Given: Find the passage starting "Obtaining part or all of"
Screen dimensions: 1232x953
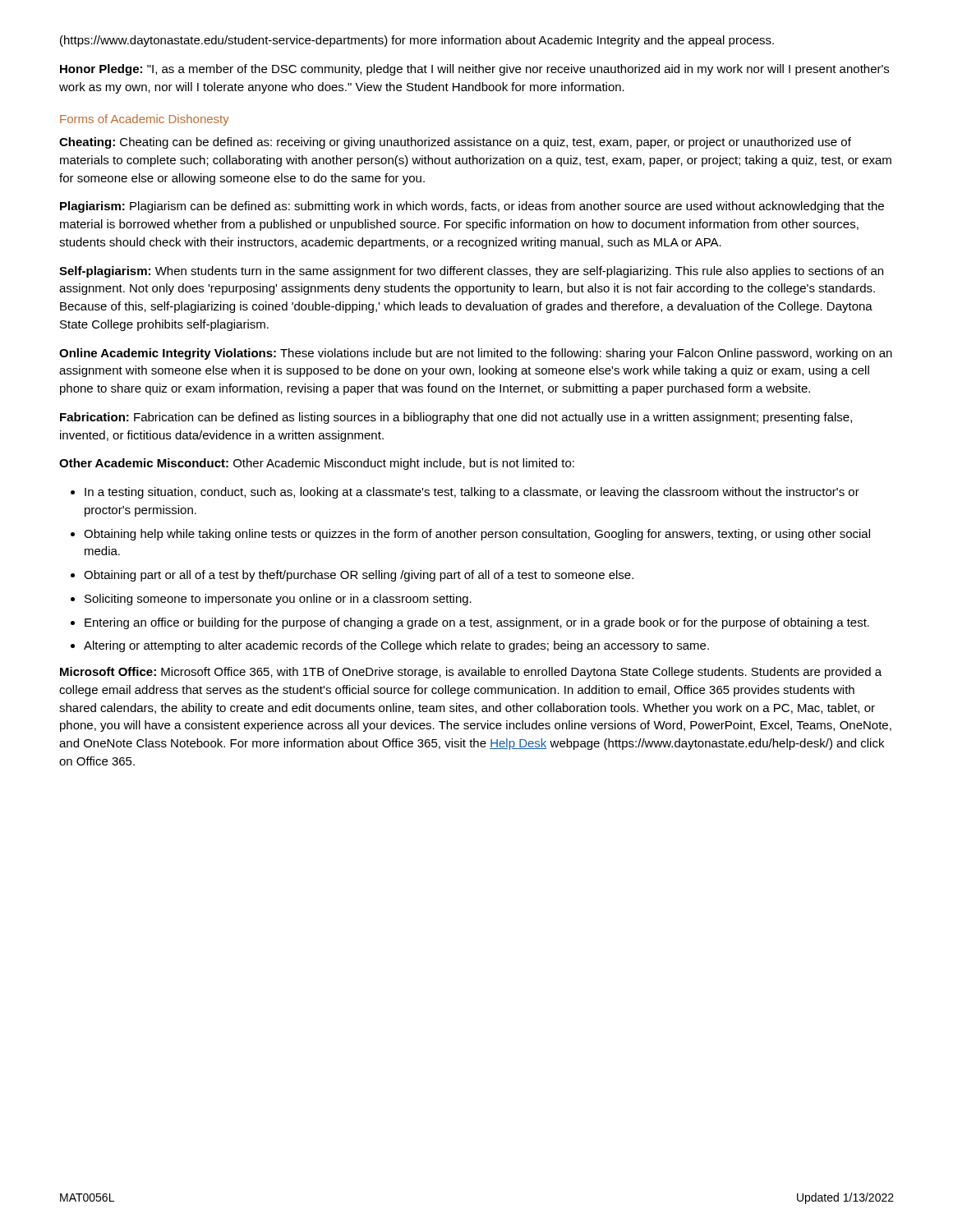Looking at the screenshot, I should pyautogui.click(x=359, y=575).
